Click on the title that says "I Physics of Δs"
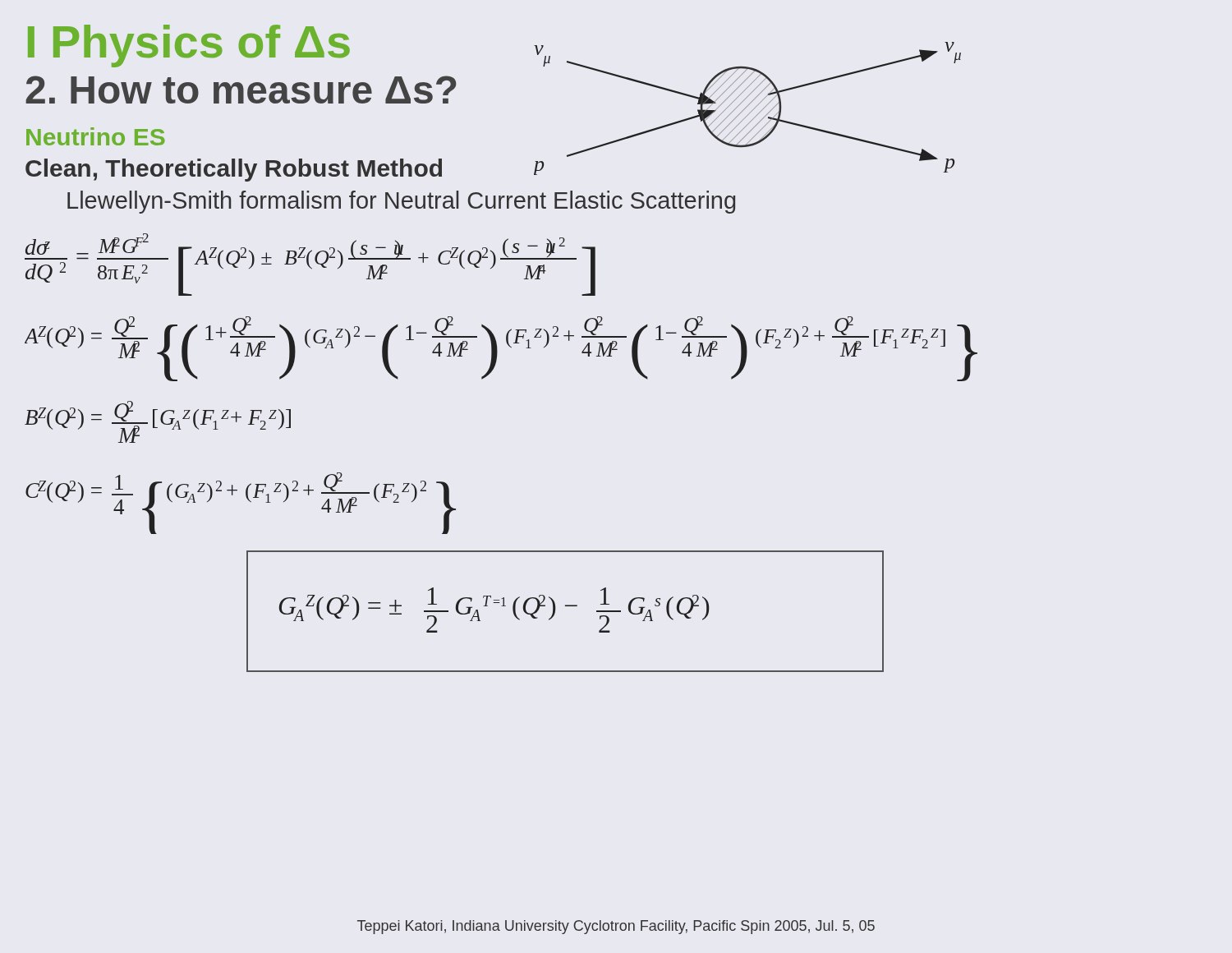This screenshot has width=1232, height=953. pos(188,42)
